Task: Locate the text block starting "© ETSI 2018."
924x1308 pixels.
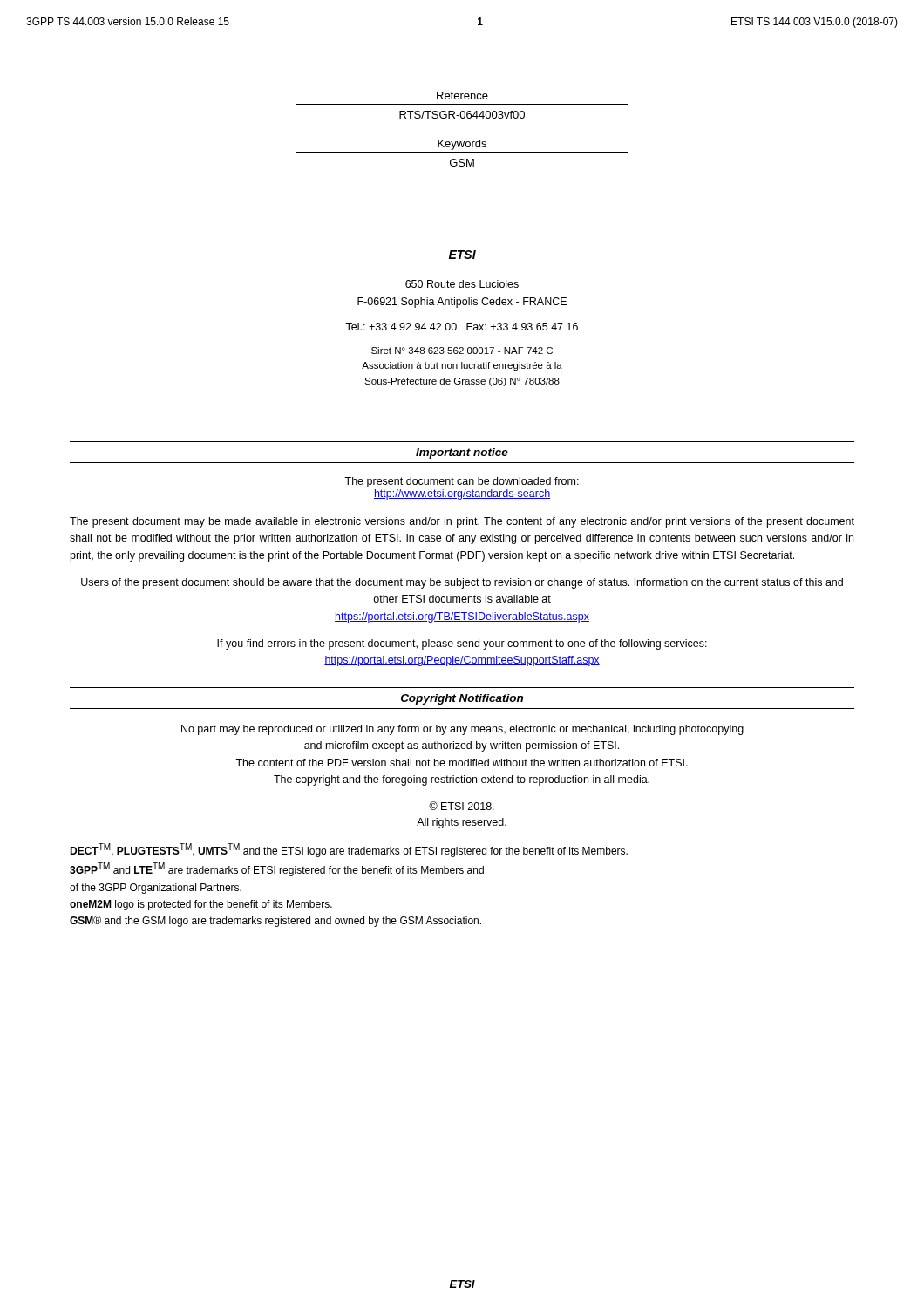Action: coord(462,807)
